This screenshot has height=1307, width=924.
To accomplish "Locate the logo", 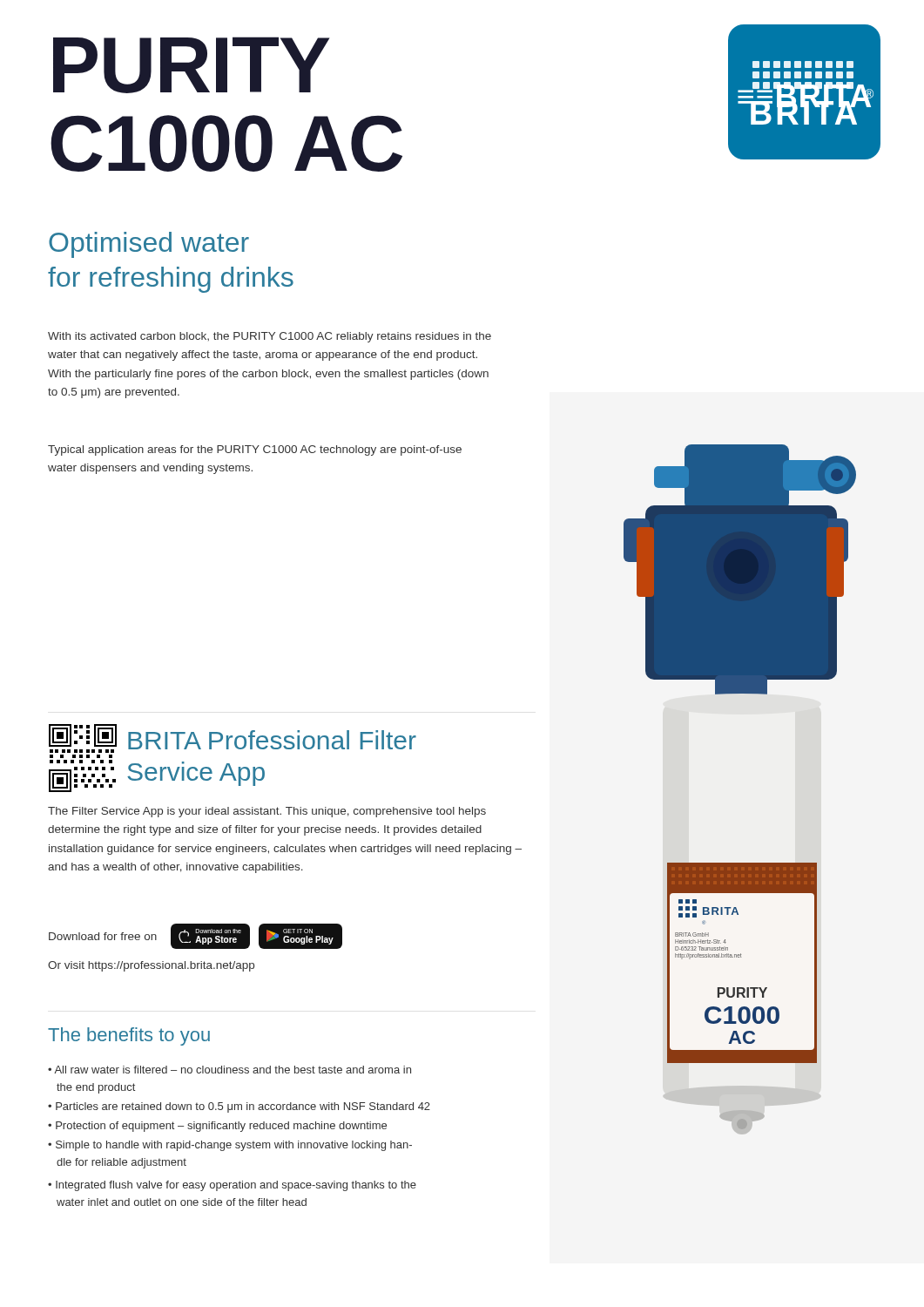I will (x=804, y=94).
